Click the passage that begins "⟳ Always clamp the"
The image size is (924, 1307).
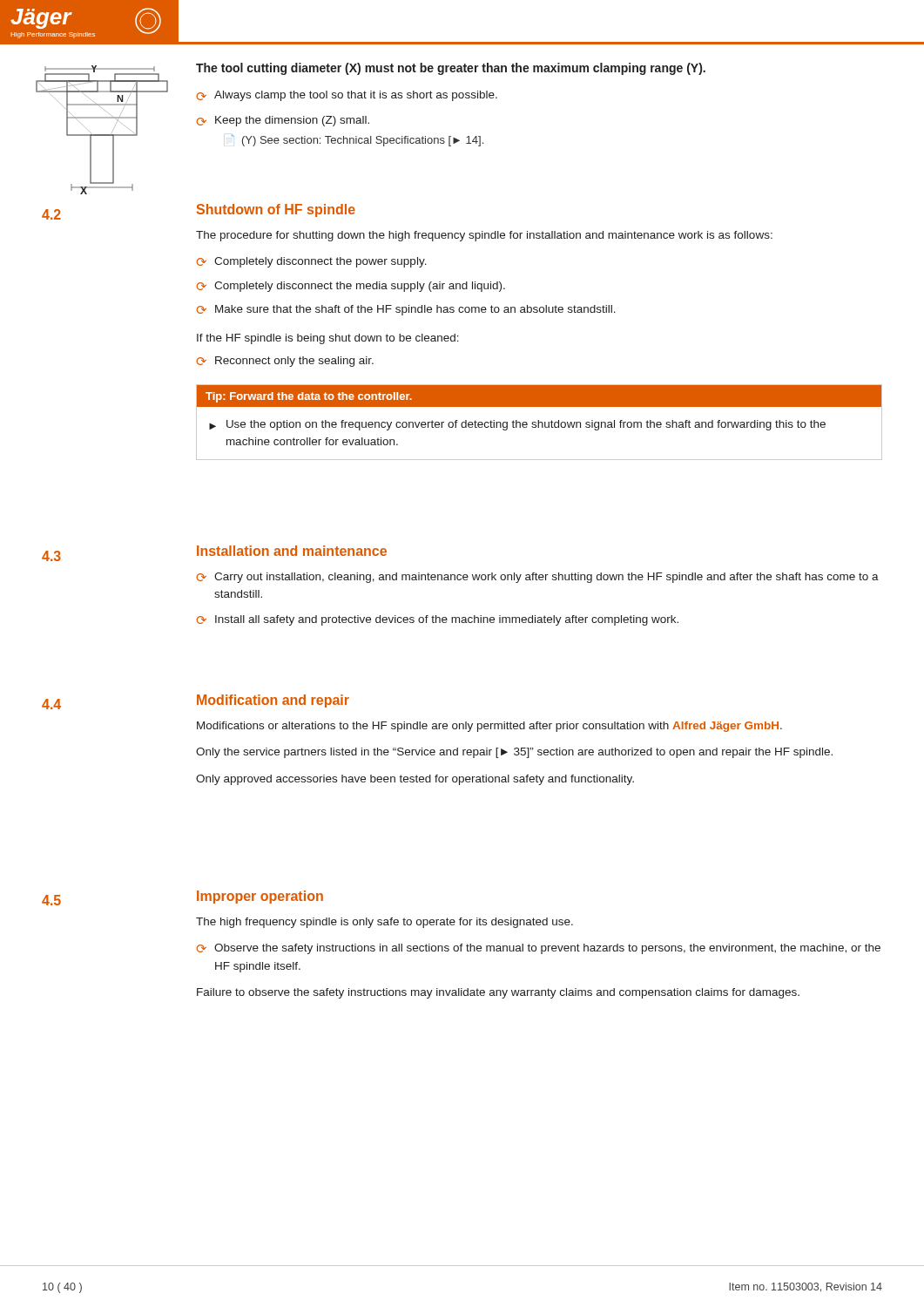(347, 96)
